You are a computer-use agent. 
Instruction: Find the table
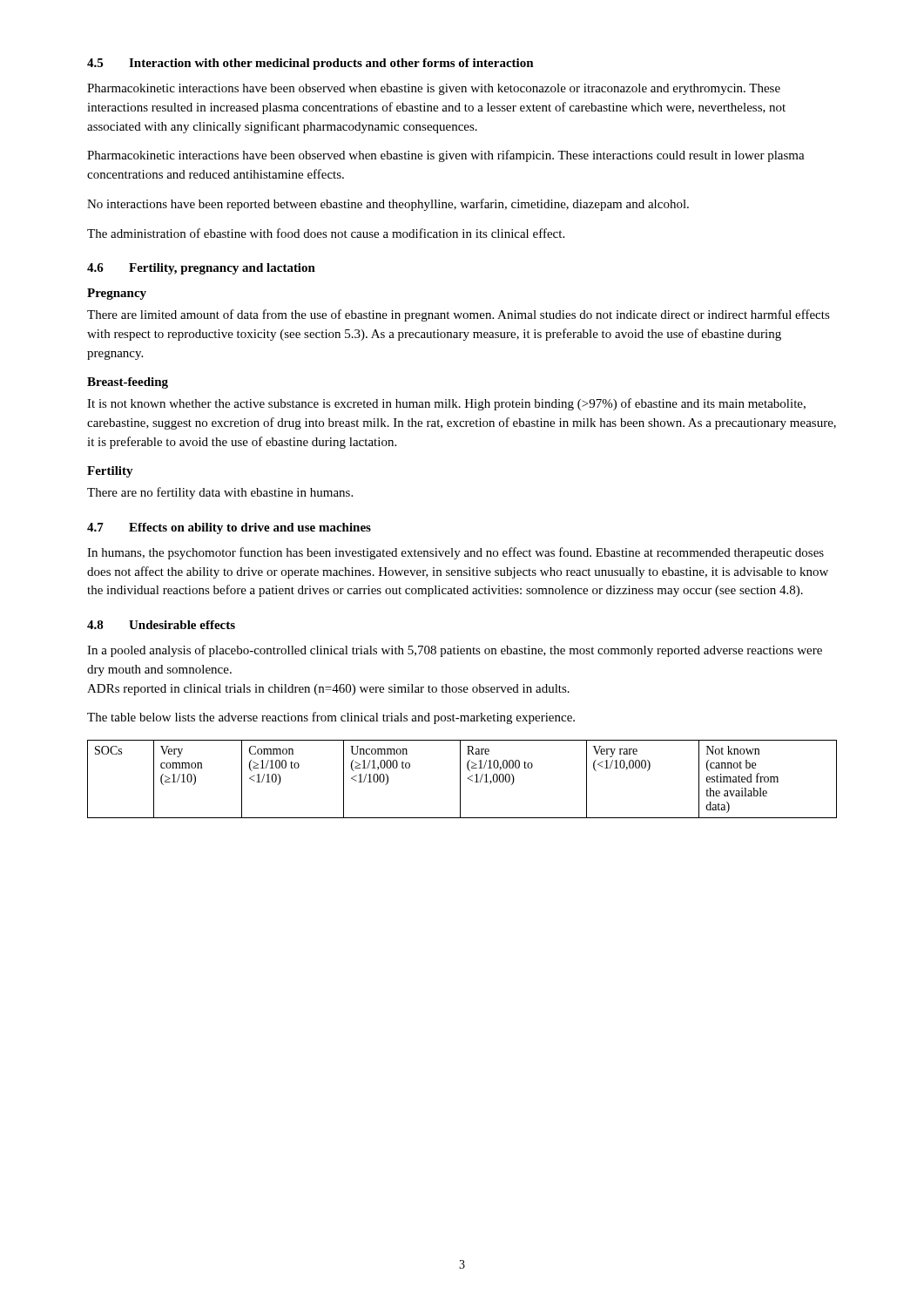pyautogui.click(x=462, y=779)
